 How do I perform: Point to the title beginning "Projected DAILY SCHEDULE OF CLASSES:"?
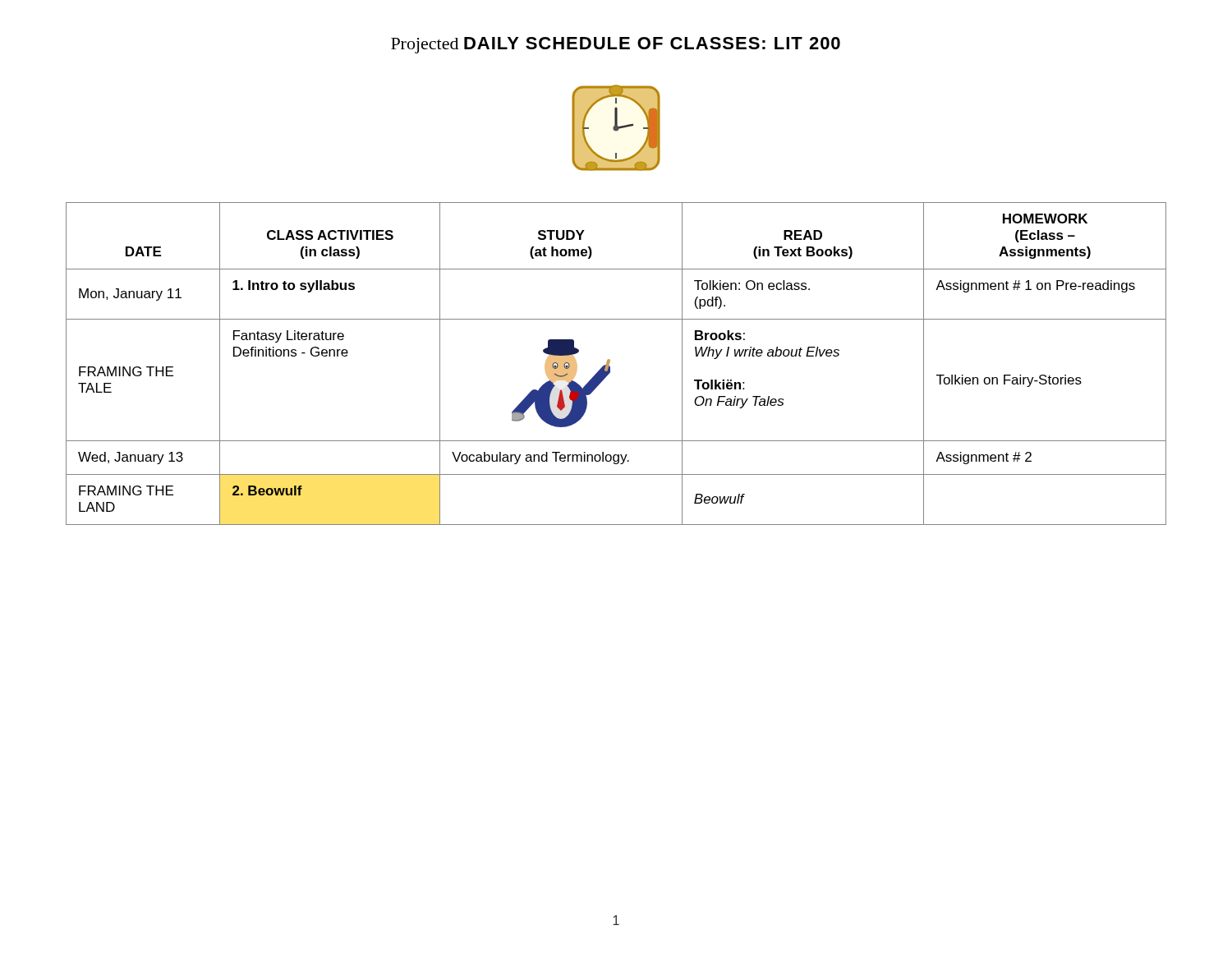click(616, 43)
